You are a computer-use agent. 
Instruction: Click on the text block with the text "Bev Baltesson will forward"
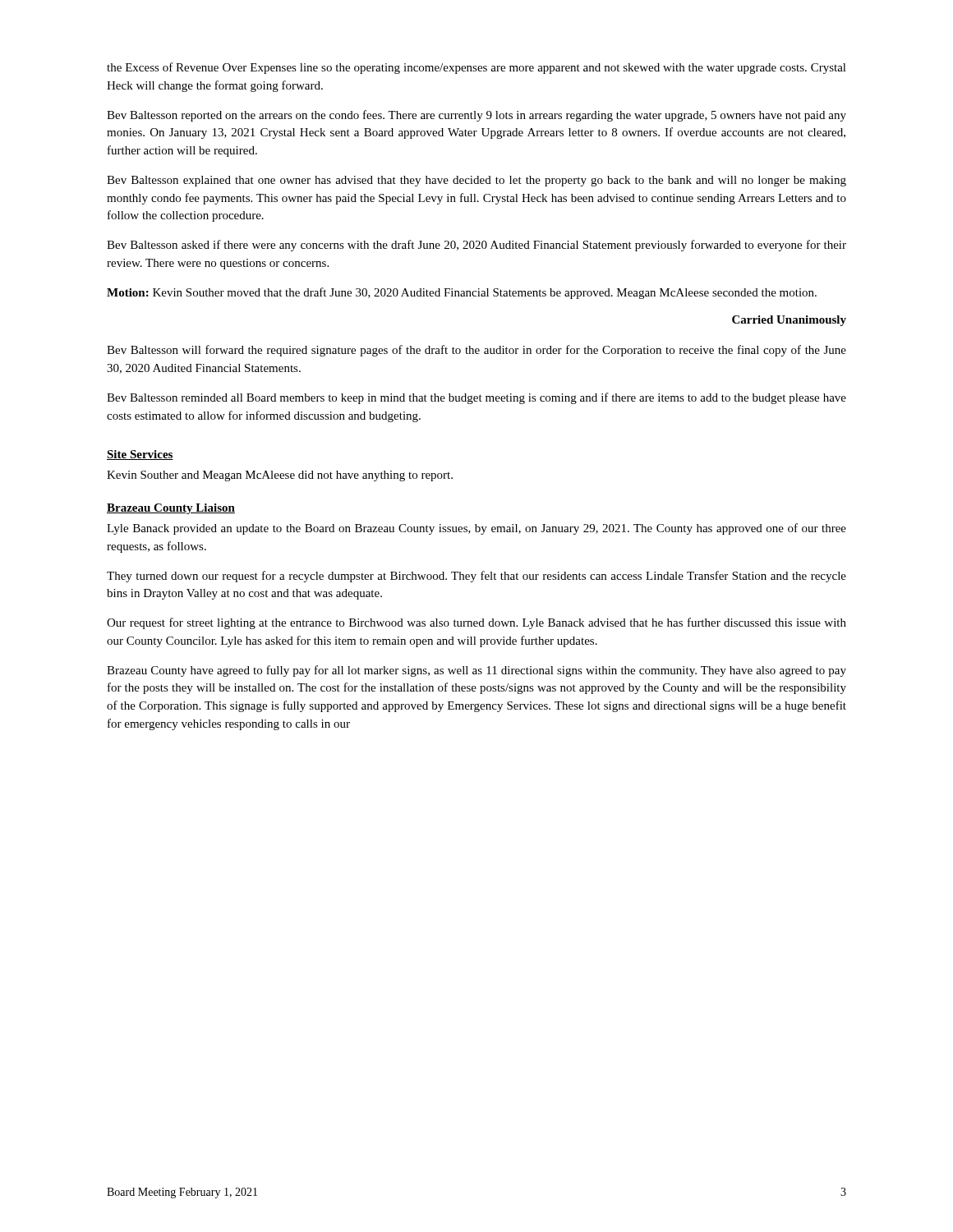point(476,359)
